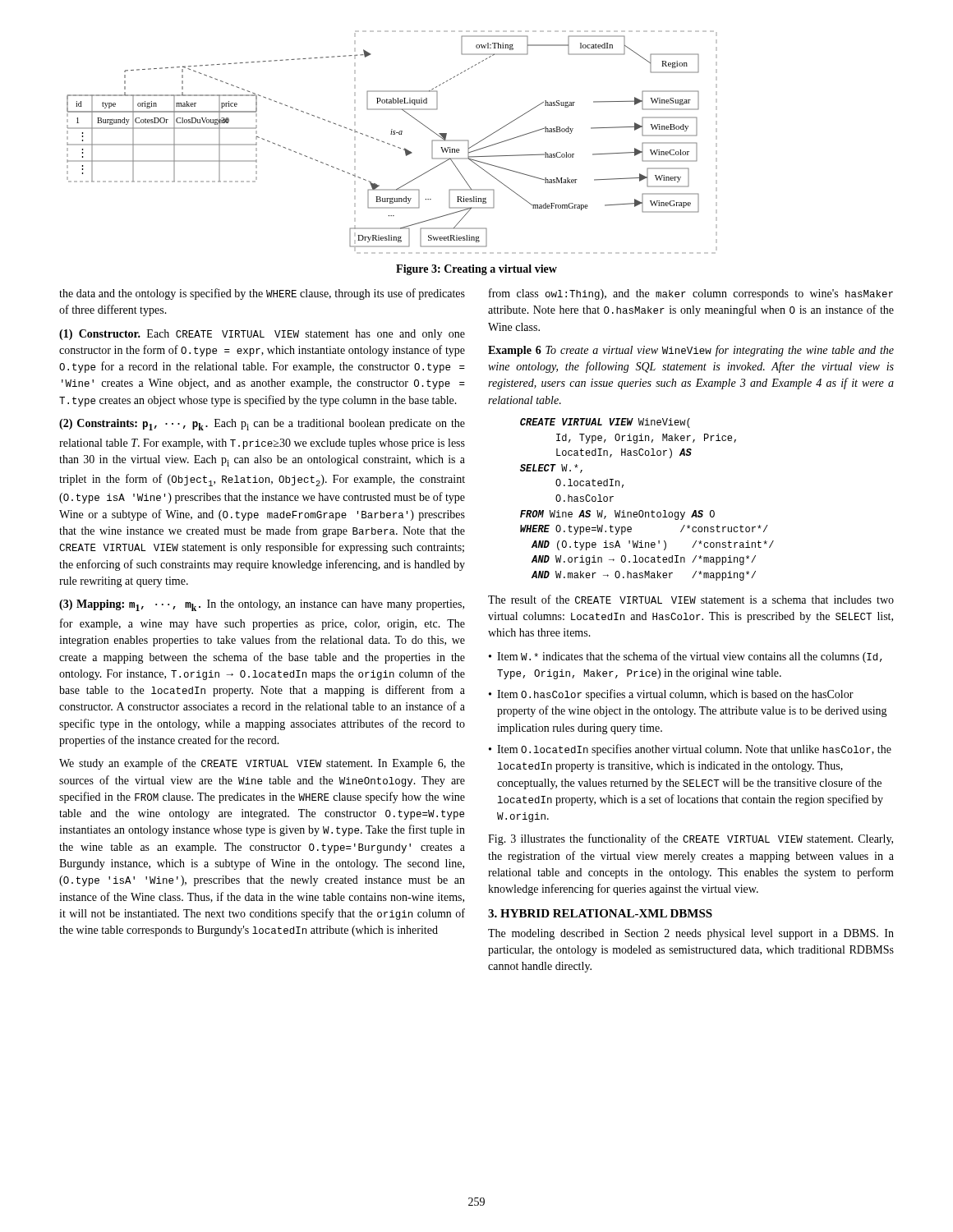The image size is (953, 1232).
Task: Click on the element starting "The result of the CREATE VIRTUAL"
Action: point(691,616)
